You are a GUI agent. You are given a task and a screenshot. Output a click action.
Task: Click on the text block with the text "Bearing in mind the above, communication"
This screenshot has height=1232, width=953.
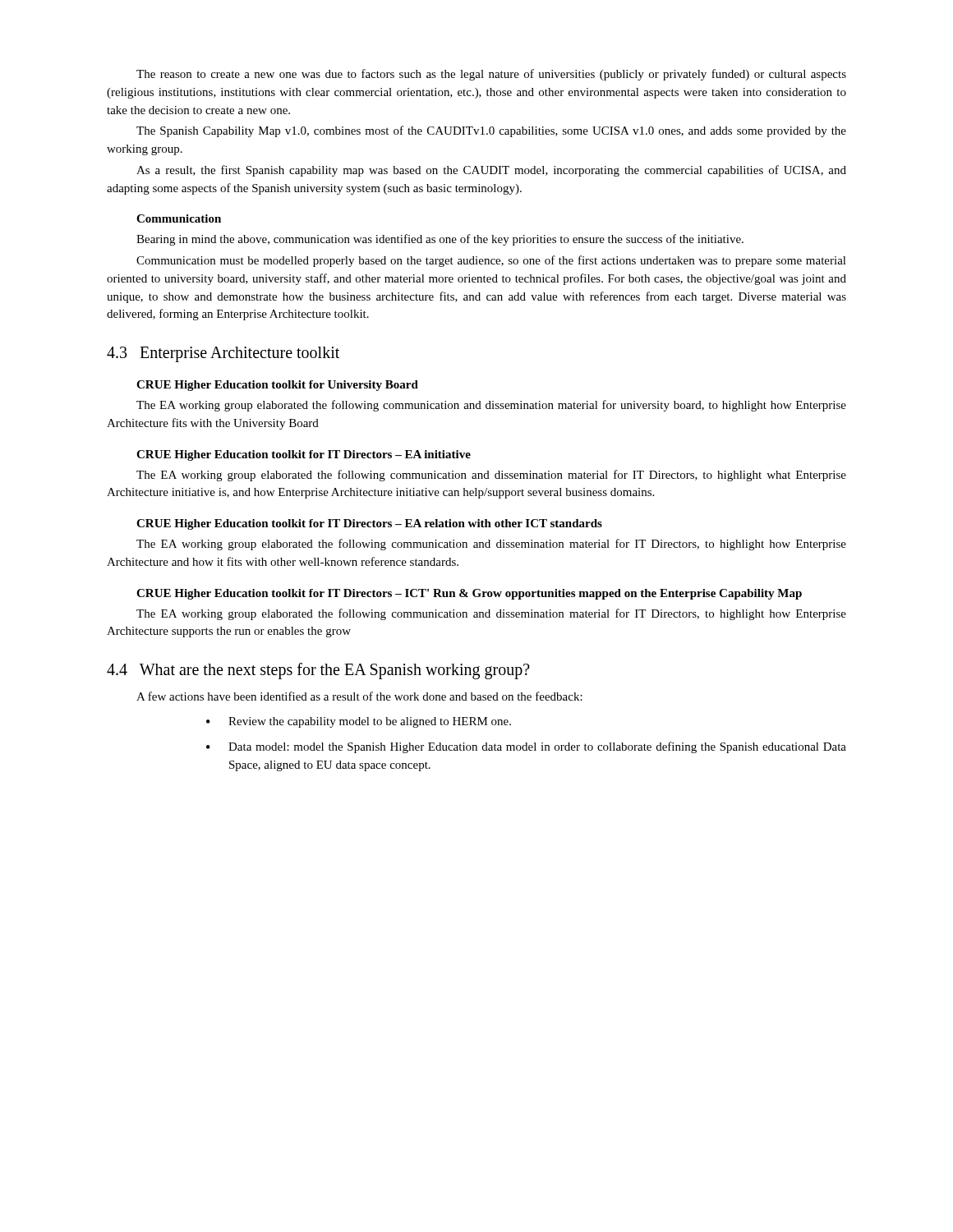(x=440, y=239)
